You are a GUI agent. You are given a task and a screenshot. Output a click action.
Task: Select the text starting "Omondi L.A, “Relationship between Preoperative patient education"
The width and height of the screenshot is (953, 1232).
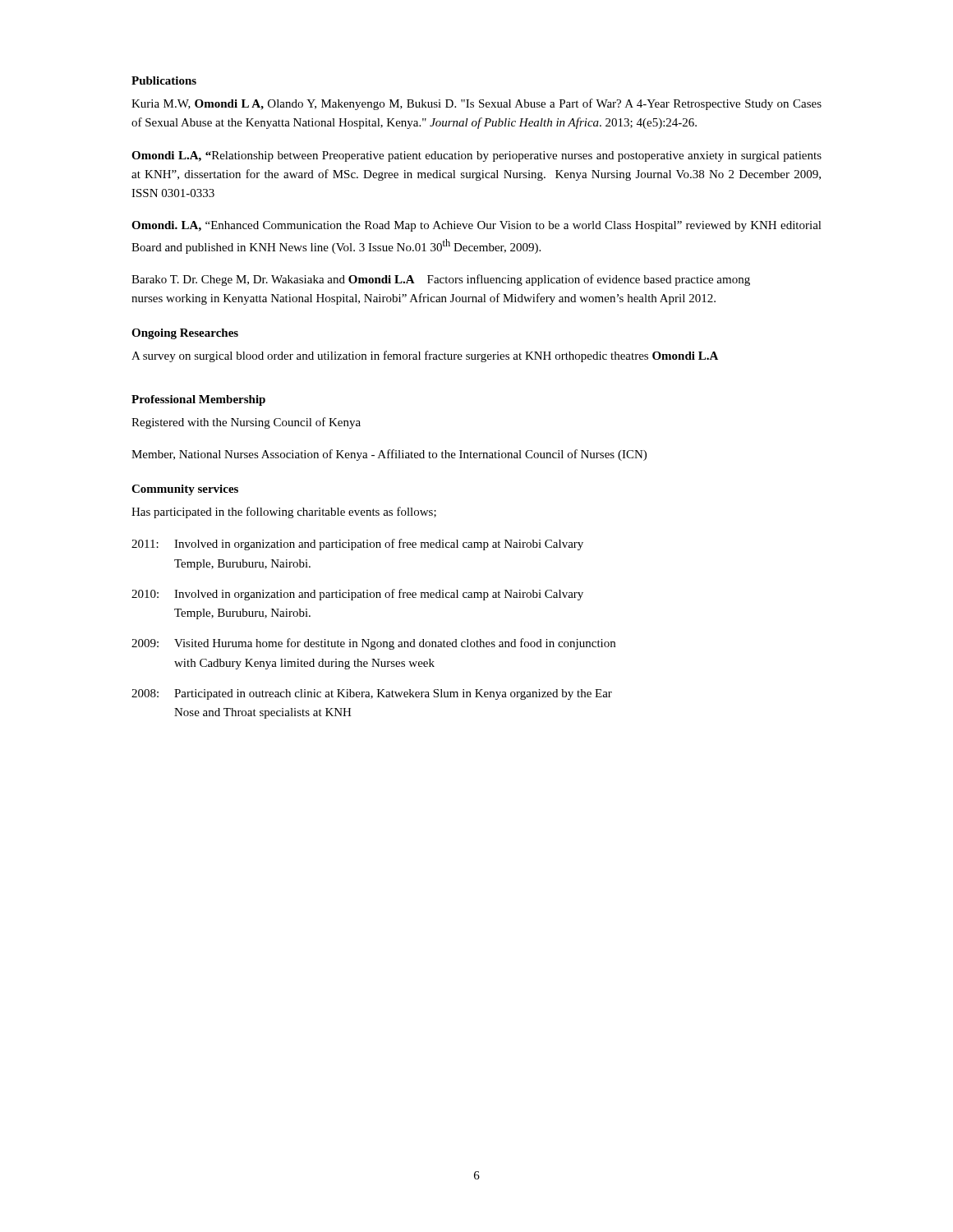pyautogui.click(x=476, y=174)
